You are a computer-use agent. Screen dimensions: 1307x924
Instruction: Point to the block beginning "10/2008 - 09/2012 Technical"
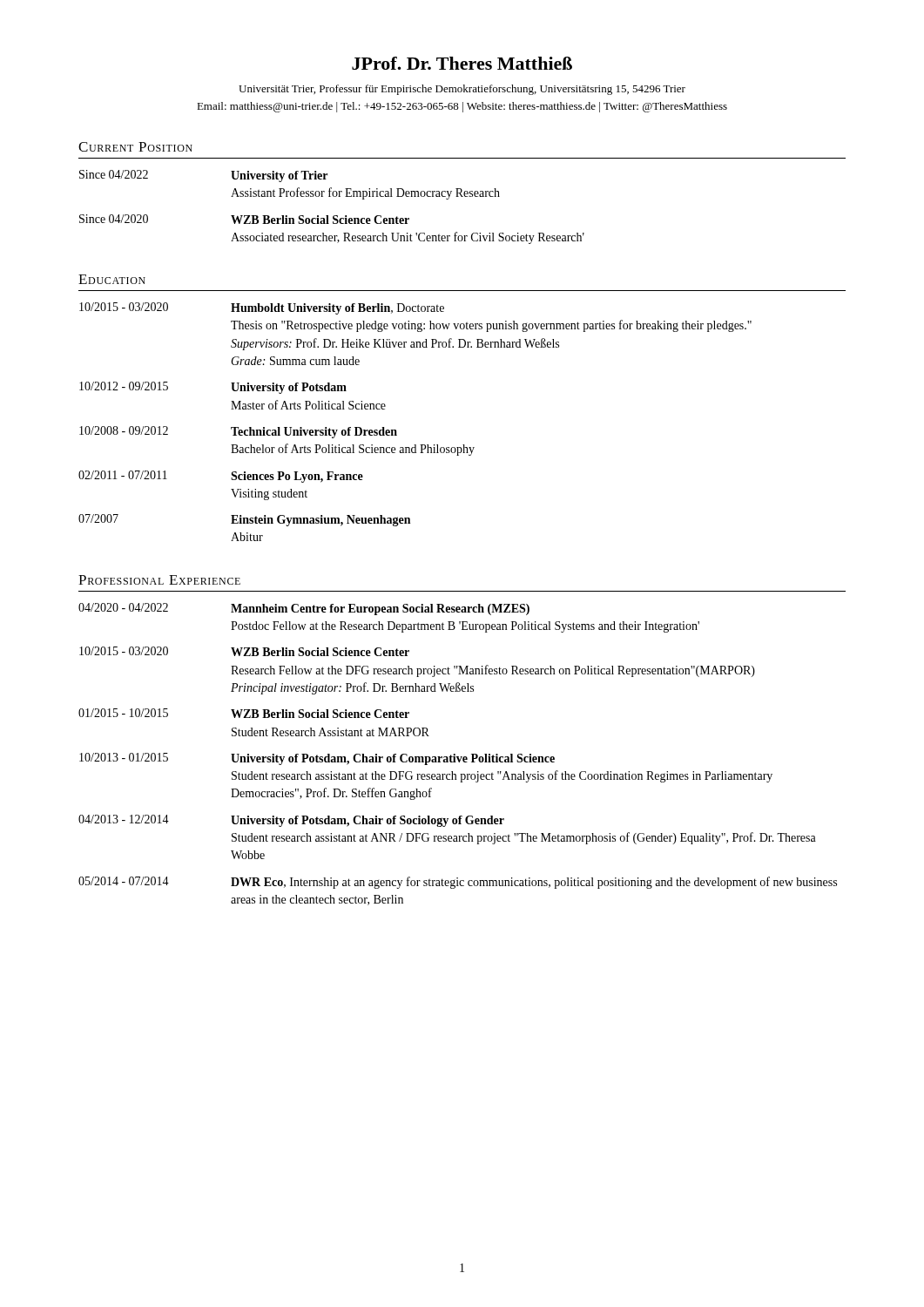462,441
